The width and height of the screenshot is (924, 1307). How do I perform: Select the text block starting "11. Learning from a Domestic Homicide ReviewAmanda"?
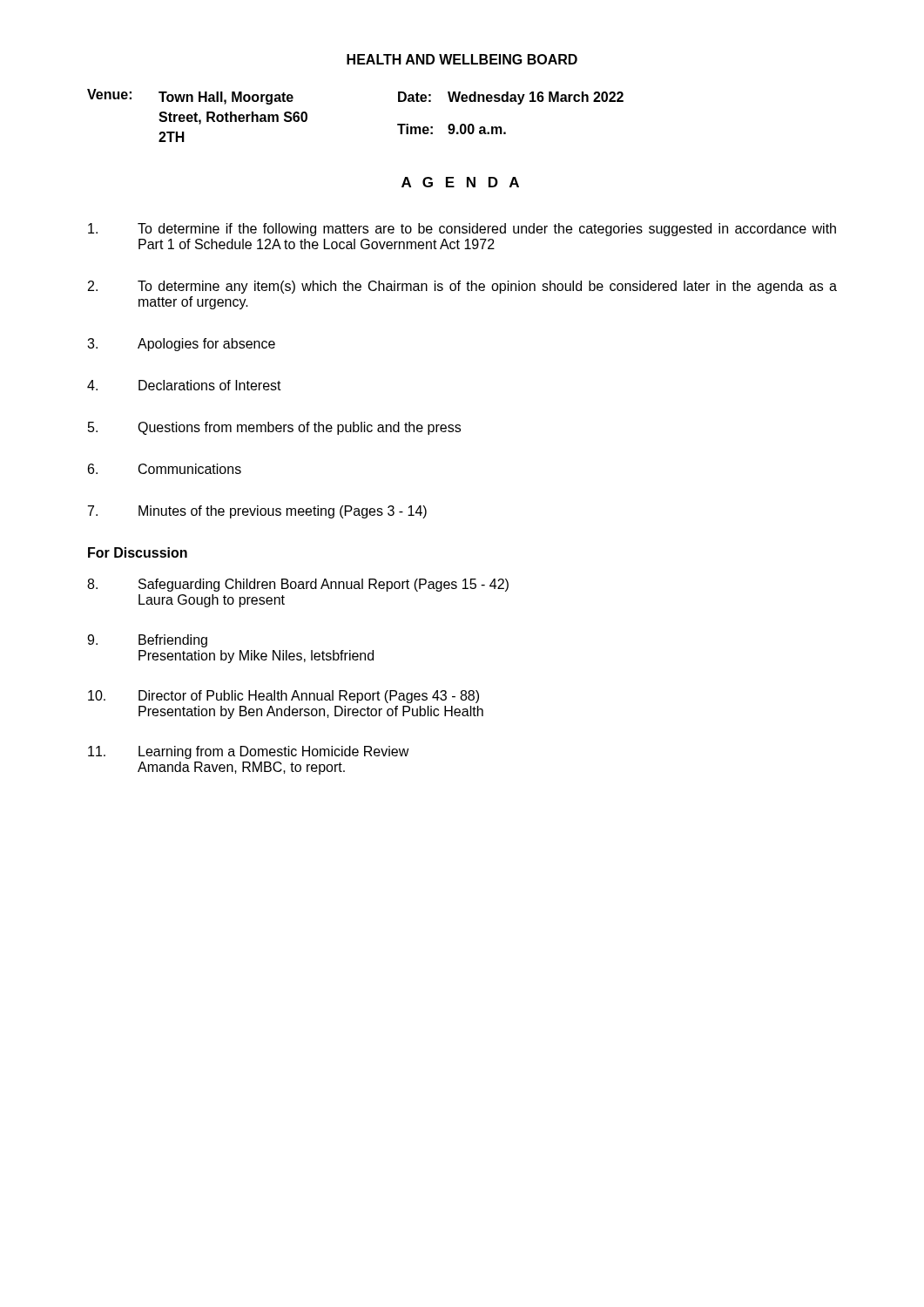[x=249, y=752]
